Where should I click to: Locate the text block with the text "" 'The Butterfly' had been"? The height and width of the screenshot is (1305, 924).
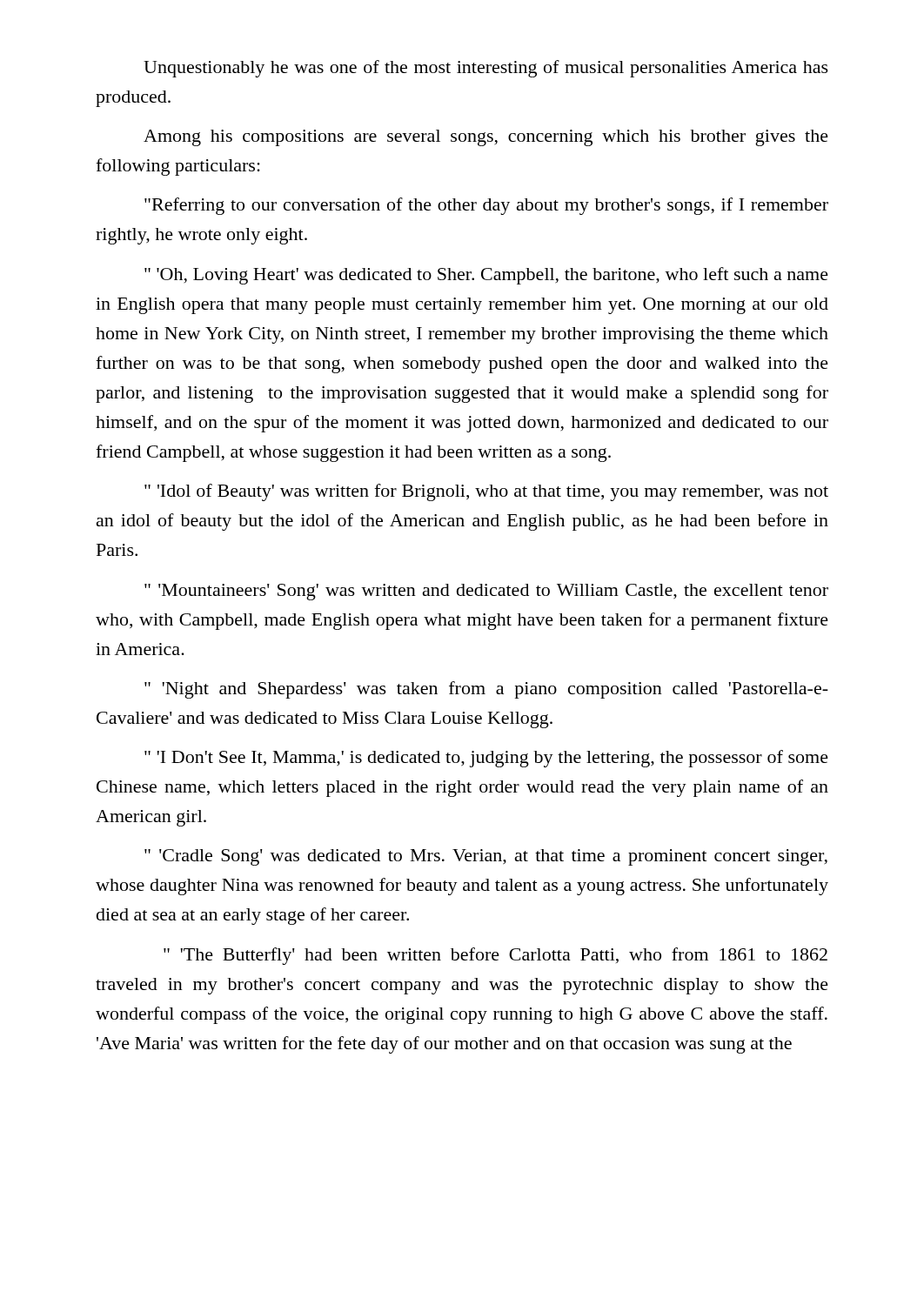point(462,998)
